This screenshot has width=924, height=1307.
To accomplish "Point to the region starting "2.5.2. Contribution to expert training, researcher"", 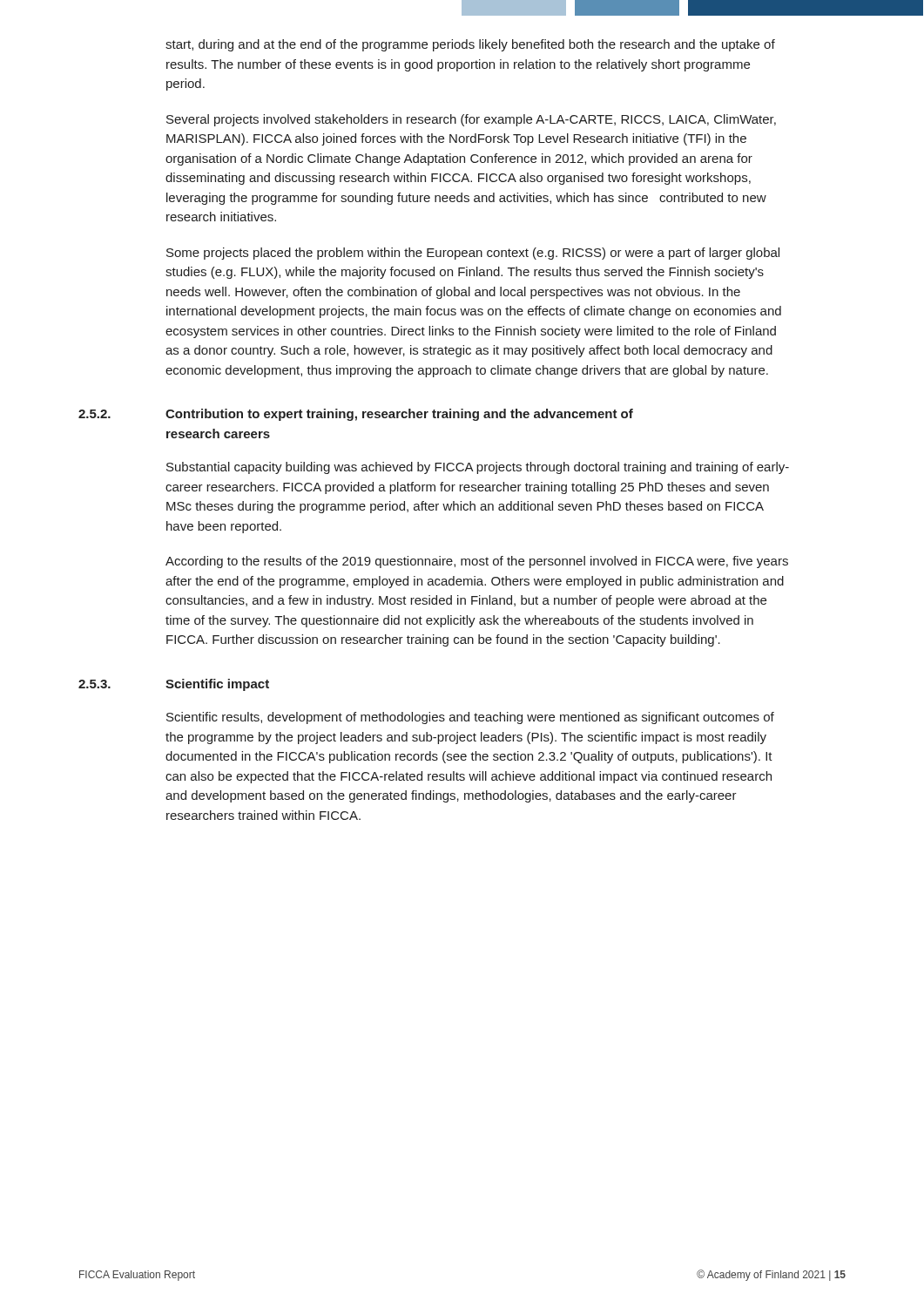I will (x=356, y=424).
